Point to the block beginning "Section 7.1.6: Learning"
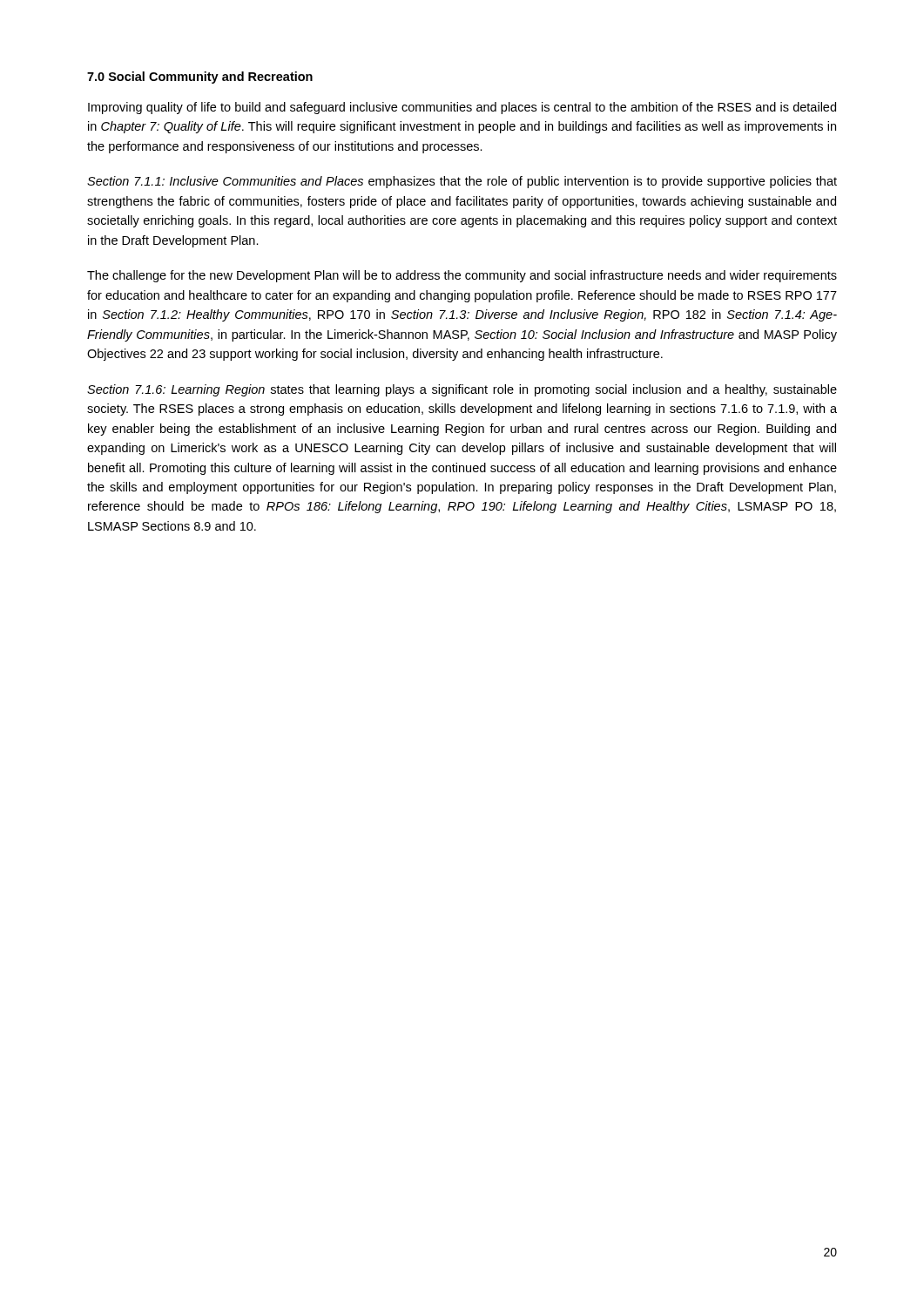 click(462, 458)
